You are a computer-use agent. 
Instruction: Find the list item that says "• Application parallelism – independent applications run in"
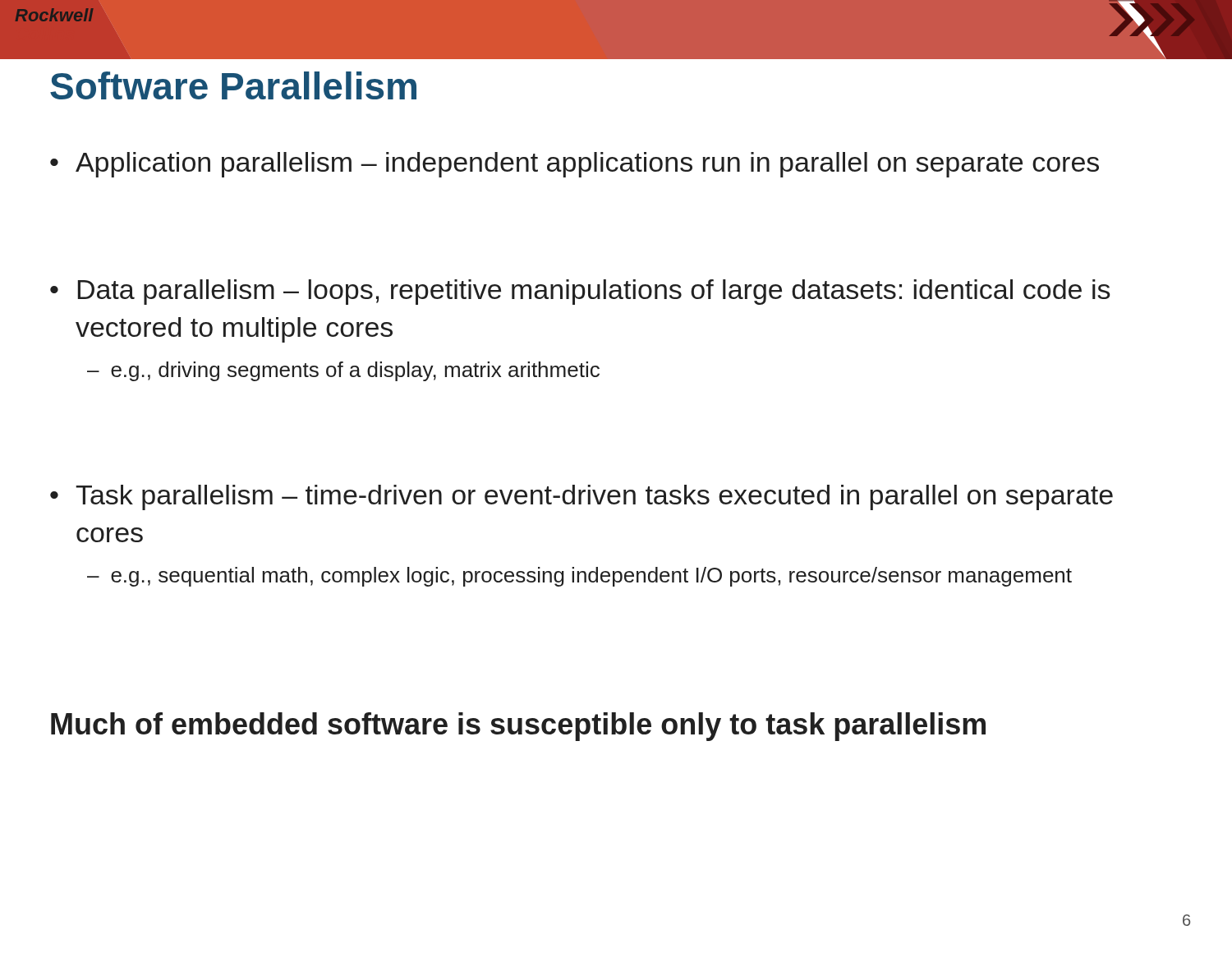575,163
